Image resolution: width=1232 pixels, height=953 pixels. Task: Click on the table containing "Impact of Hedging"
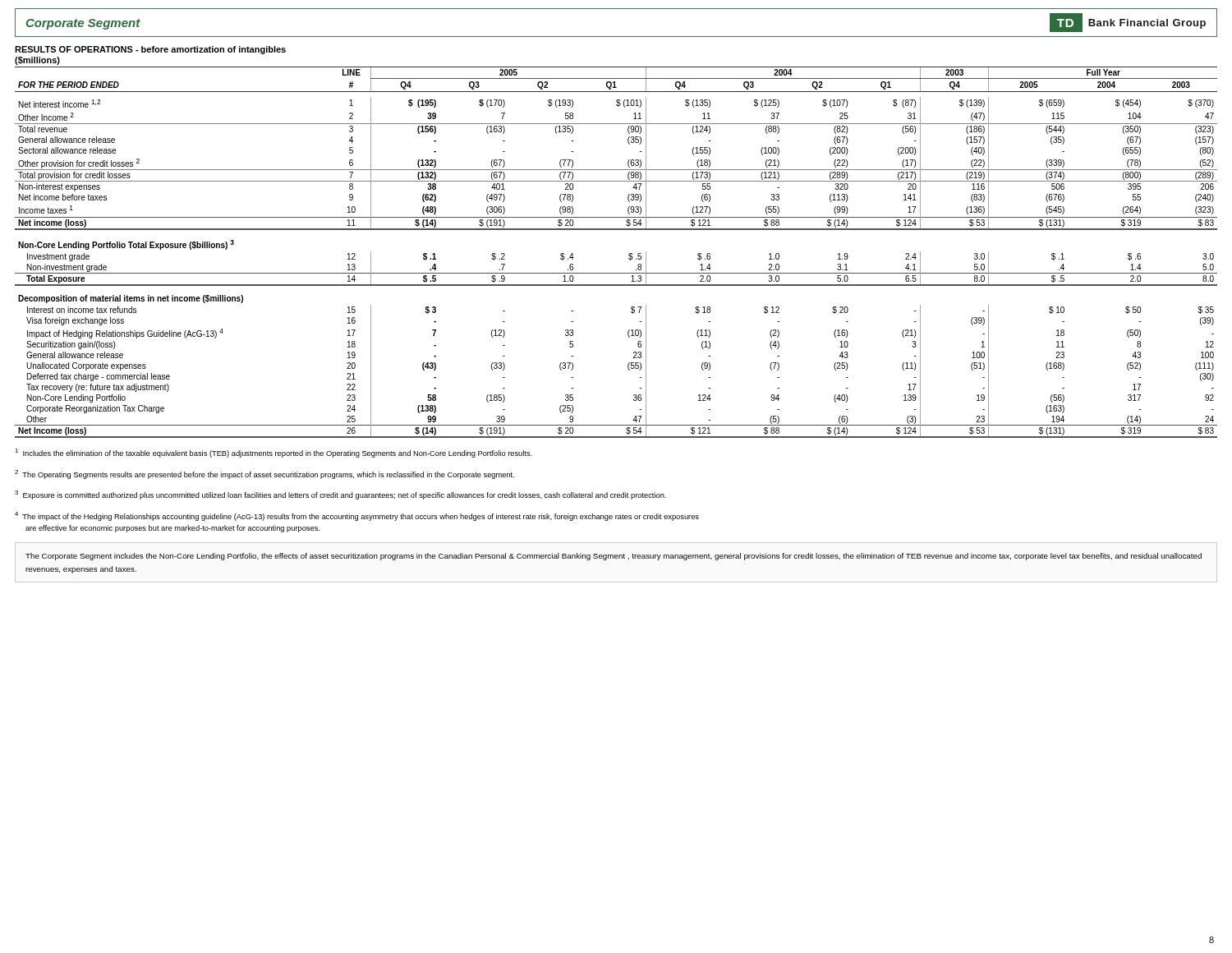(x=616, y=252)
